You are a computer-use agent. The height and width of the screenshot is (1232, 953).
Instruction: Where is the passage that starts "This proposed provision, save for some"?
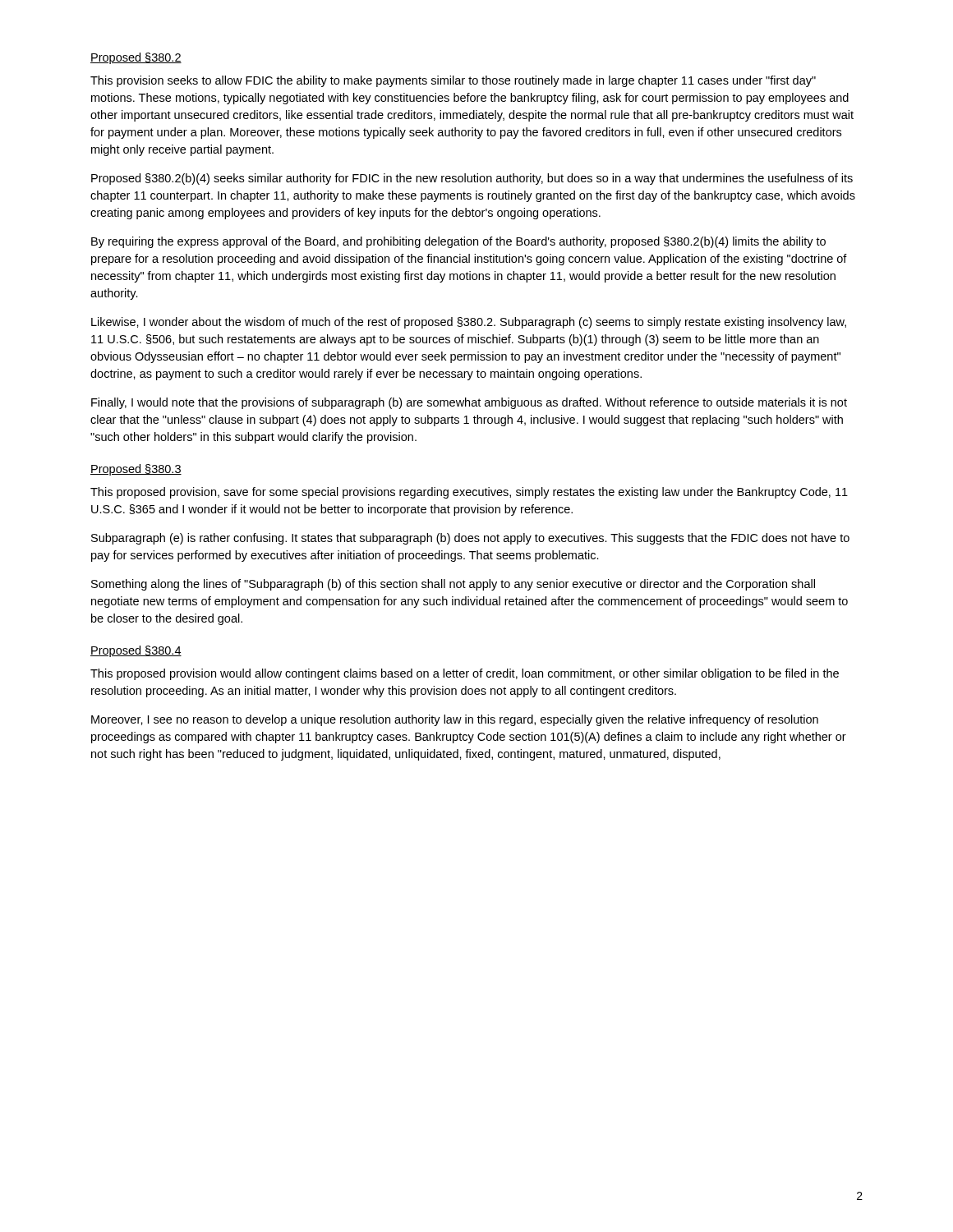(469, 501)
